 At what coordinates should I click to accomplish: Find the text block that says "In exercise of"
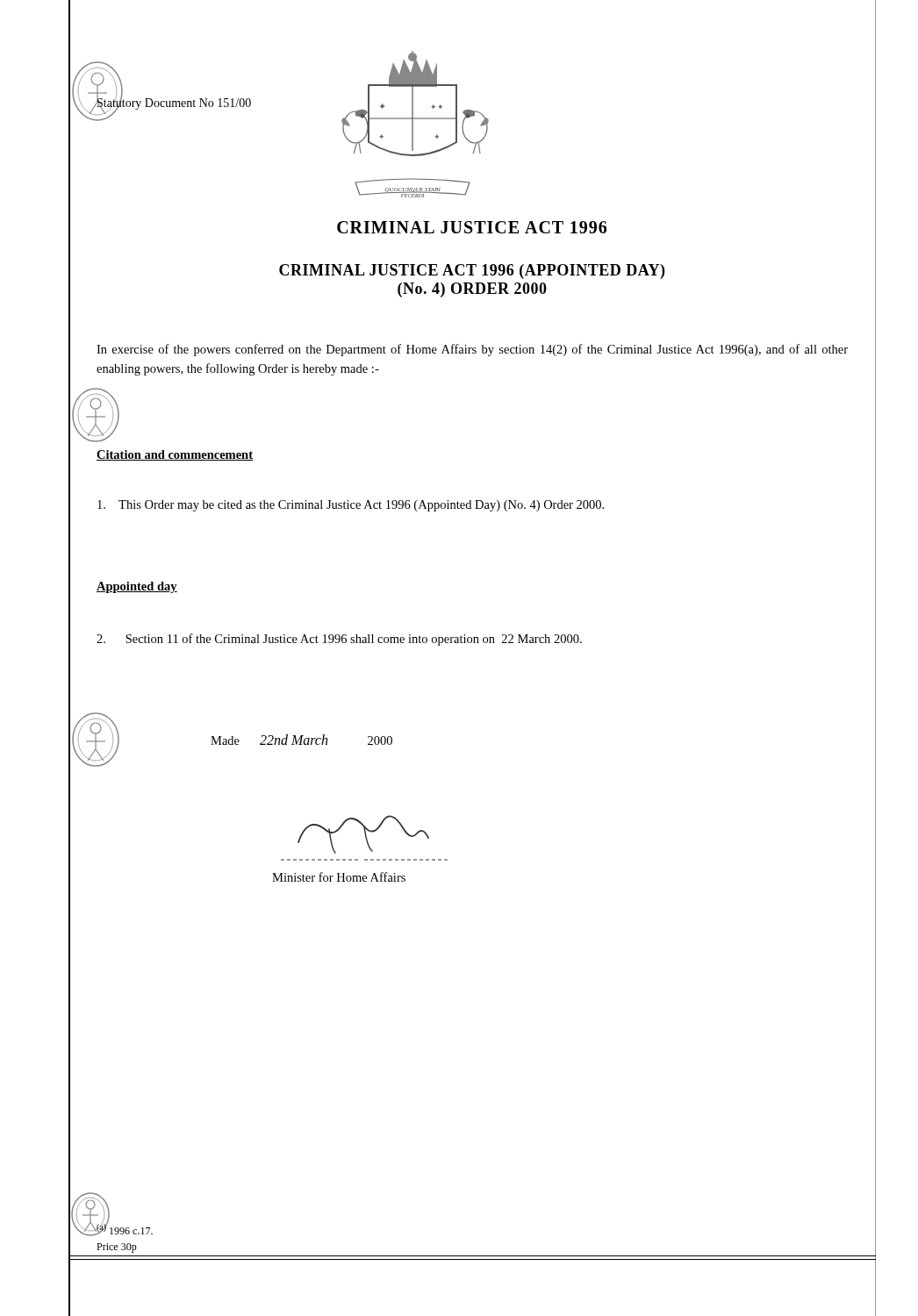click(472, 359)
